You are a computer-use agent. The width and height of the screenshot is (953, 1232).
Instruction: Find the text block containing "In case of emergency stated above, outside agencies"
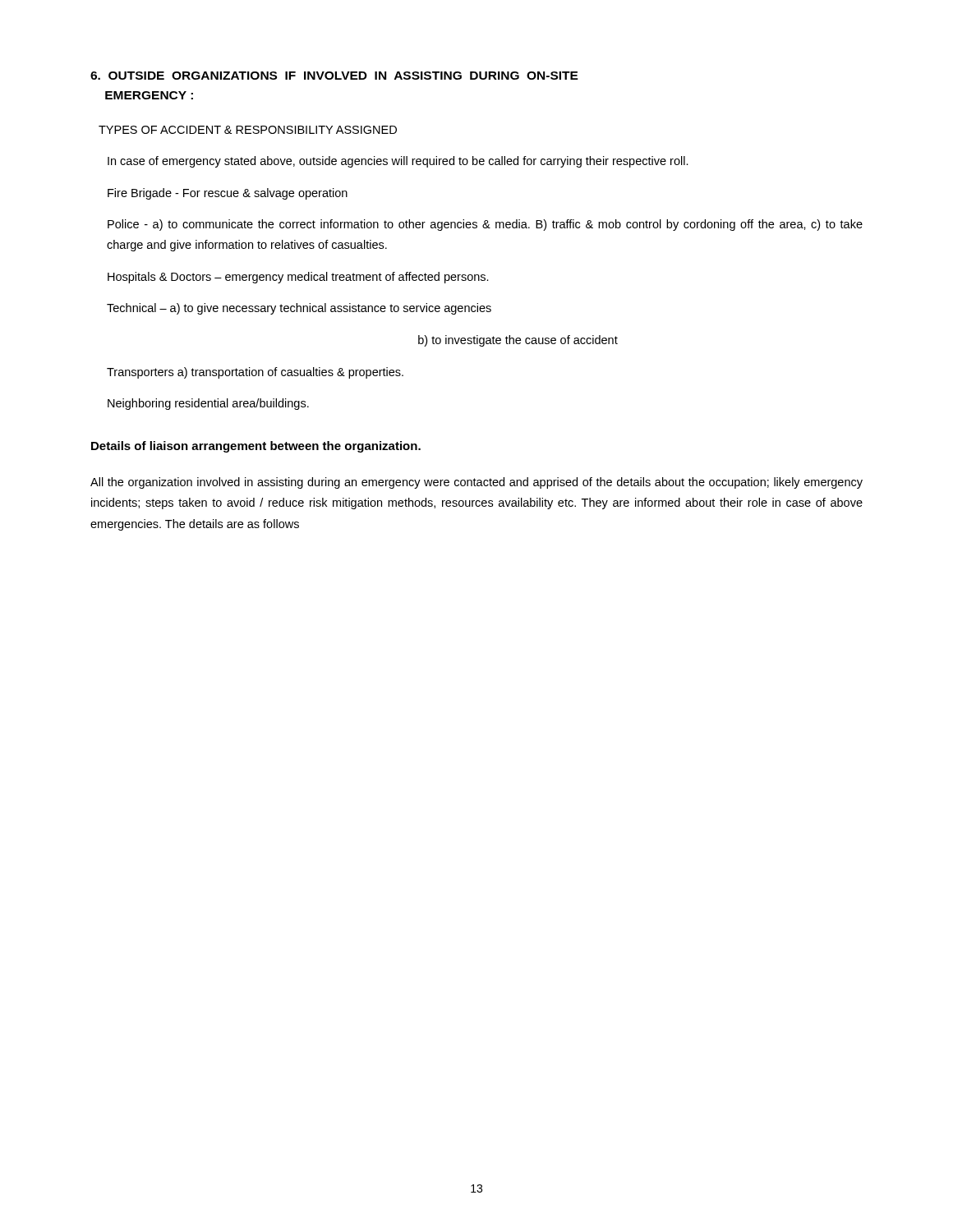pyautogui.click(x=398, y=161)
